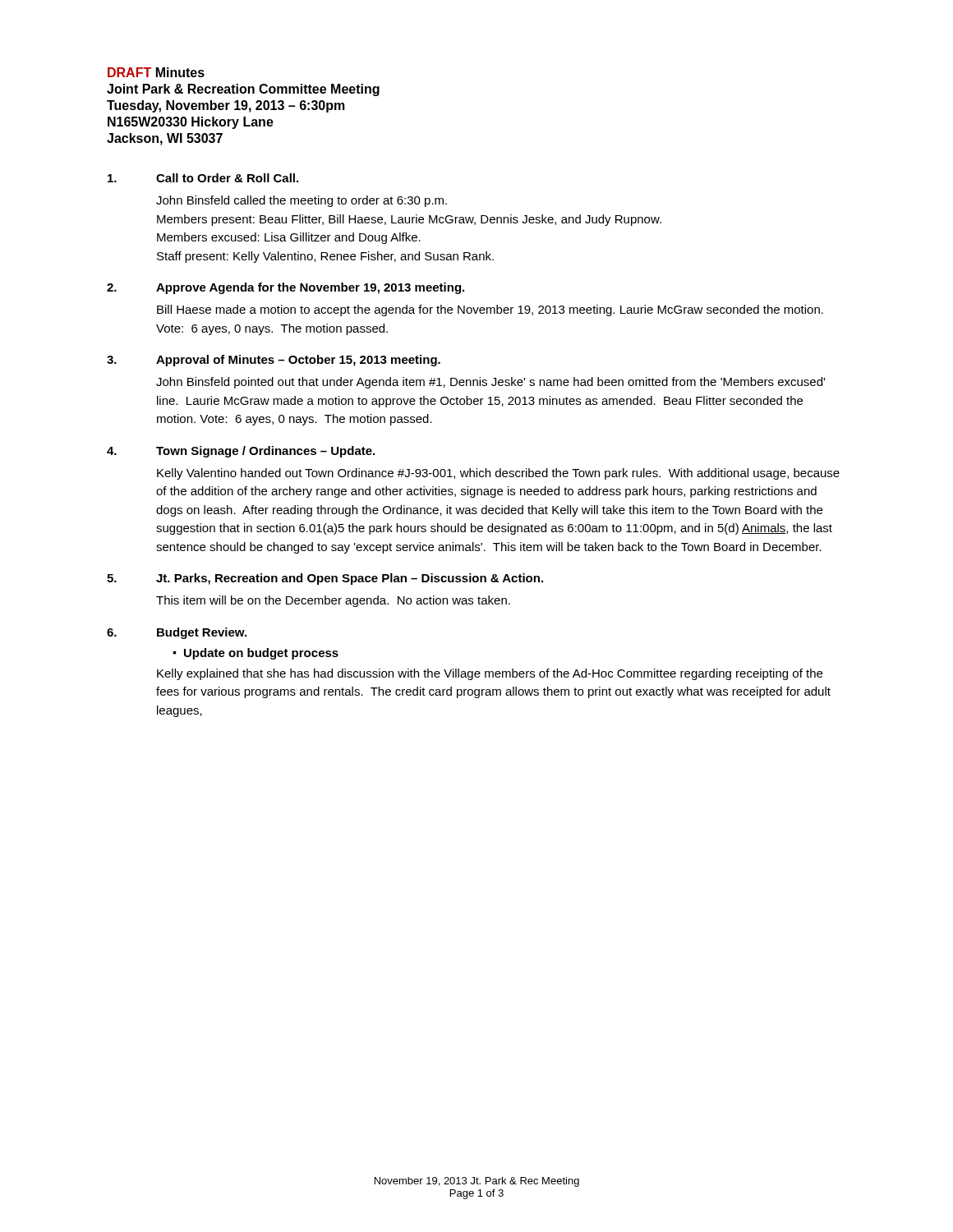The height and width of the screenshot is (1232, 953).
Task: Locate the section header that opens with "Call to Order"
Action: tap(228, 178)
